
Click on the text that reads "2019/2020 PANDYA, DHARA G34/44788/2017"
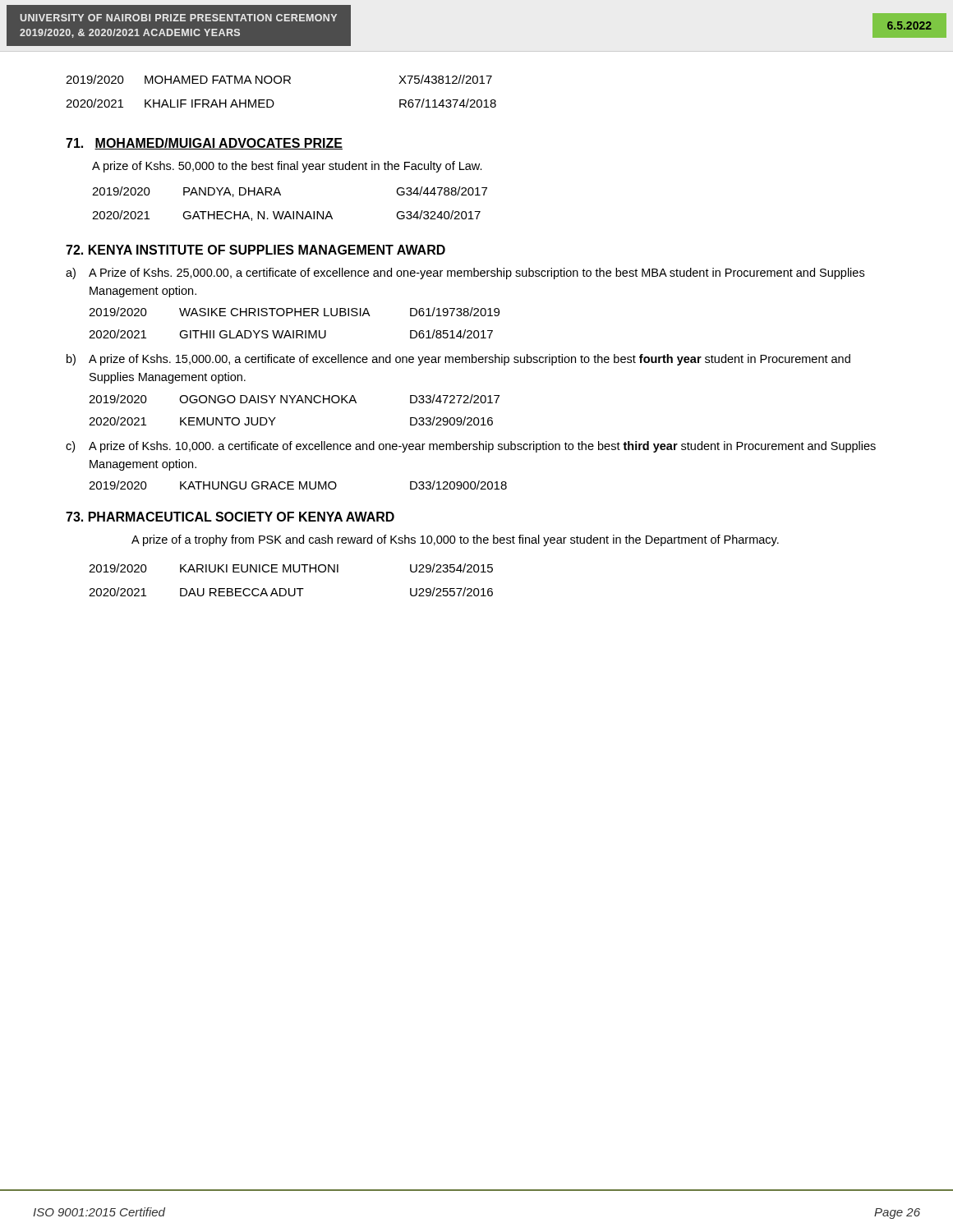(x=290, y=191)
